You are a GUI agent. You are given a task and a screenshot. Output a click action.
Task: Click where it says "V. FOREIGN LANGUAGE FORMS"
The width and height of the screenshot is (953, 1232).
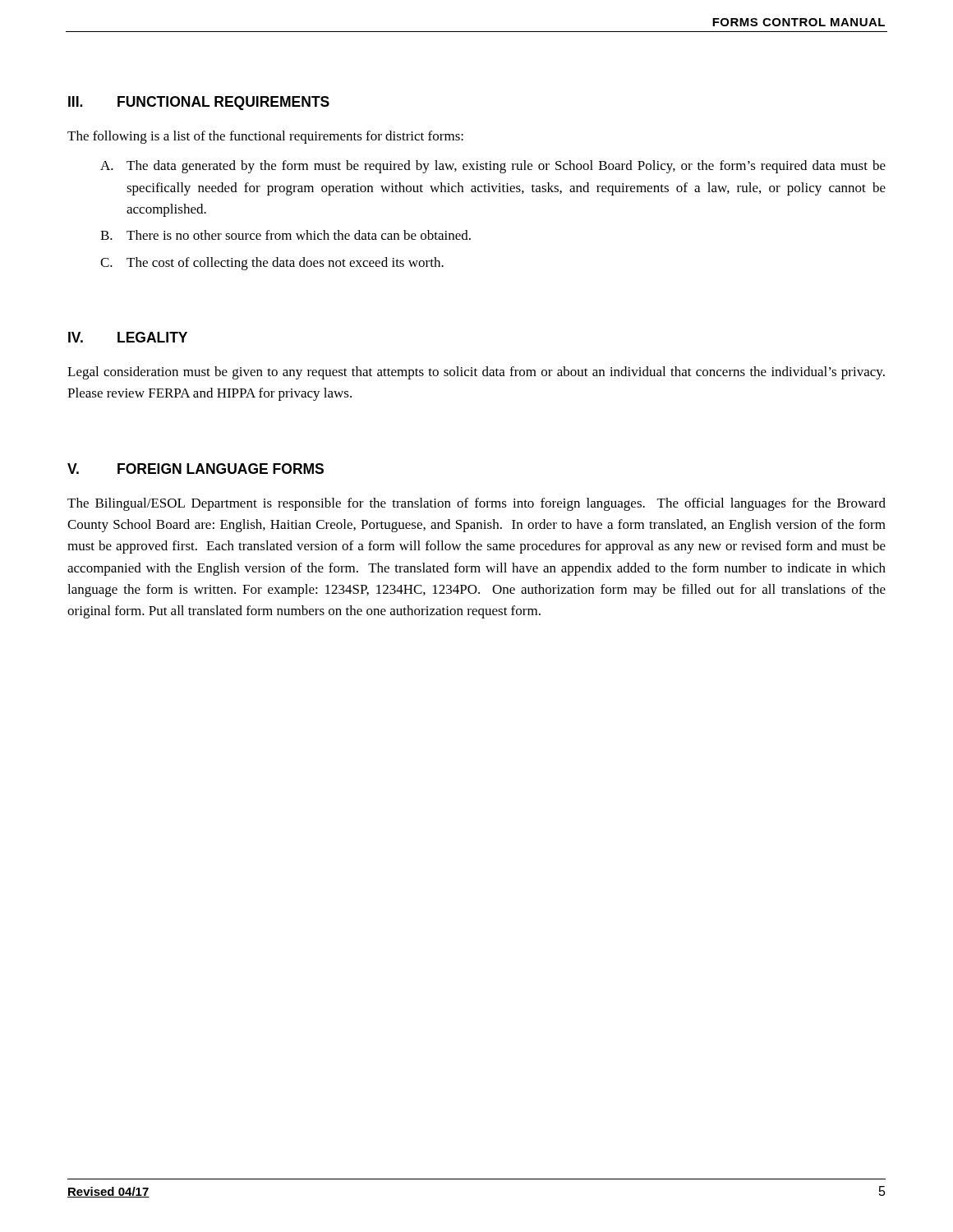point(196,469)
